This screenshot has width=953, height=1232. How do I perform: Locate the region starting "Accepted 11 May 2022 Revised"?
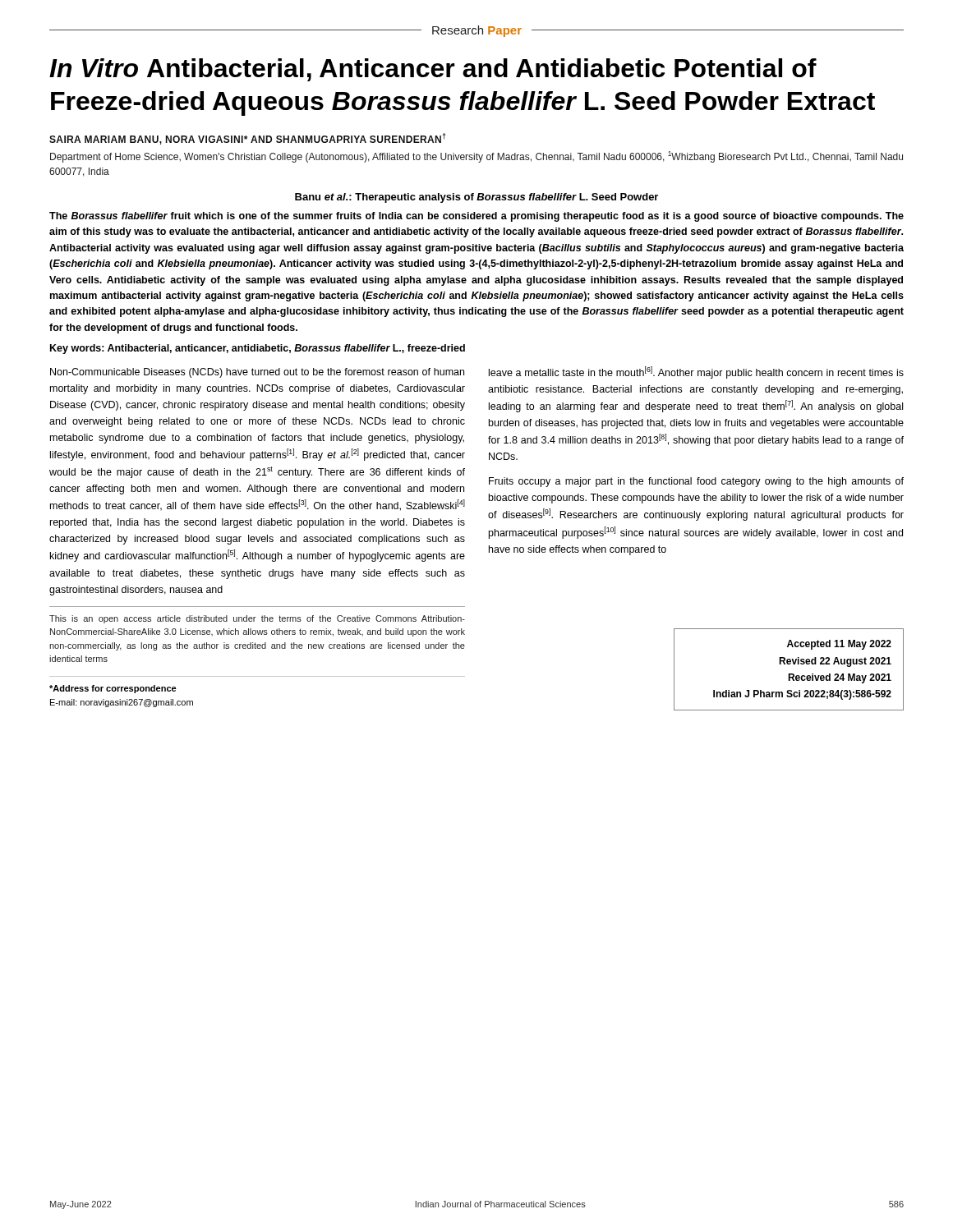pos(789,669)
